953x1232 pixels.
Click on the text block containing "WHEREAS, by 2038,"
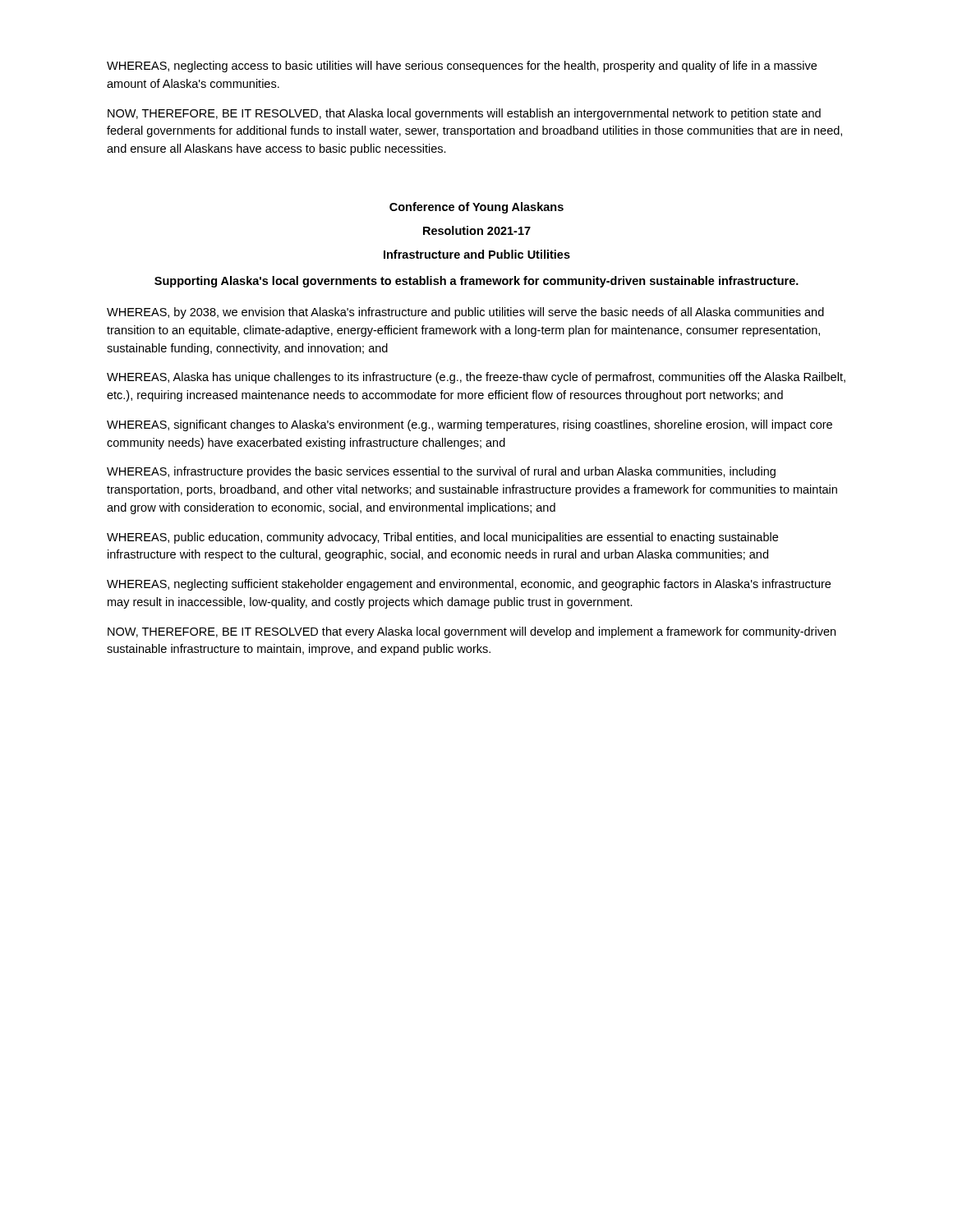point(476,331)
